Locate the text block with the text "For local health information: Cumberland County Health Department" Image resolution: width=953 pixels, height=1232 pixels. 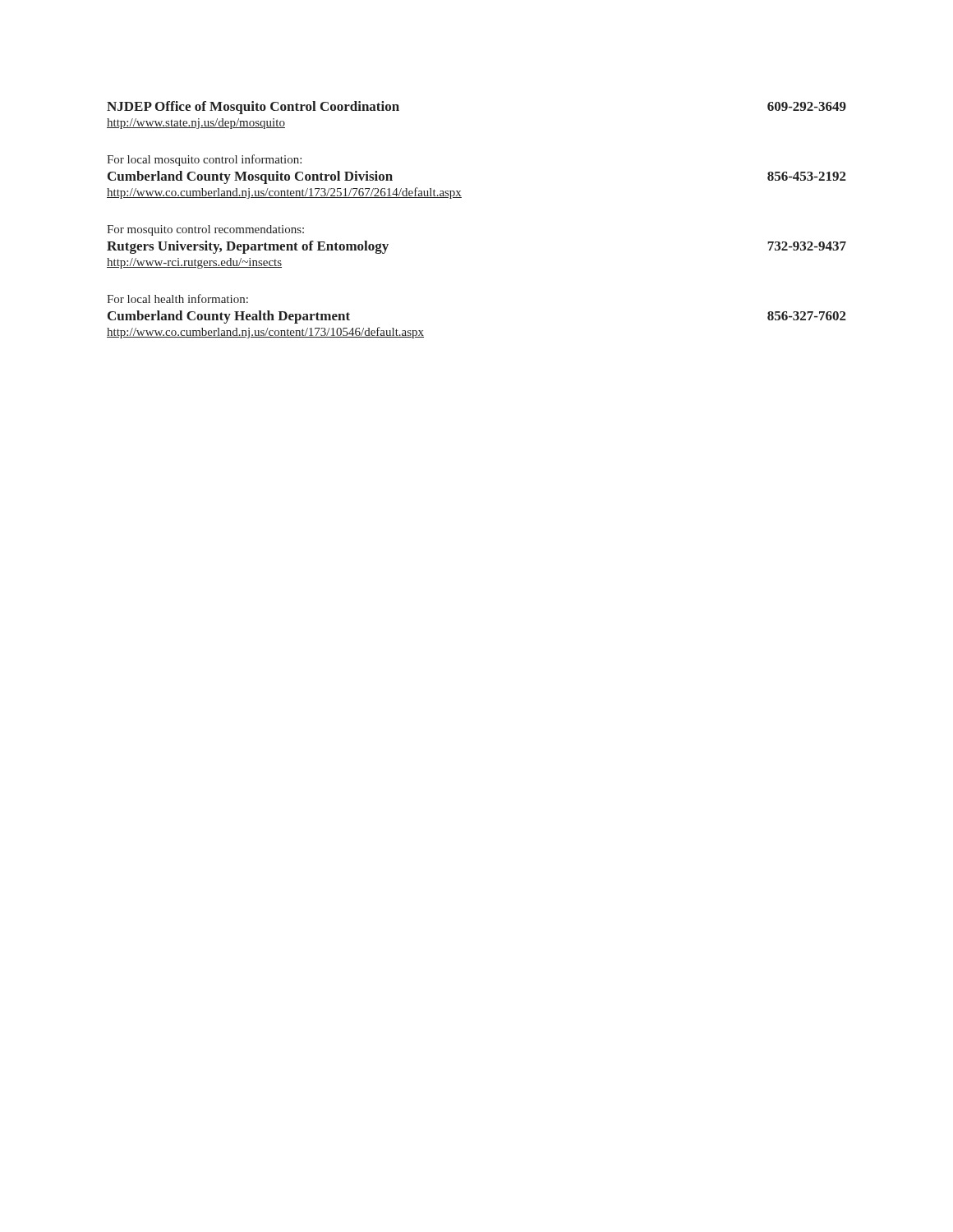(177, 299)
